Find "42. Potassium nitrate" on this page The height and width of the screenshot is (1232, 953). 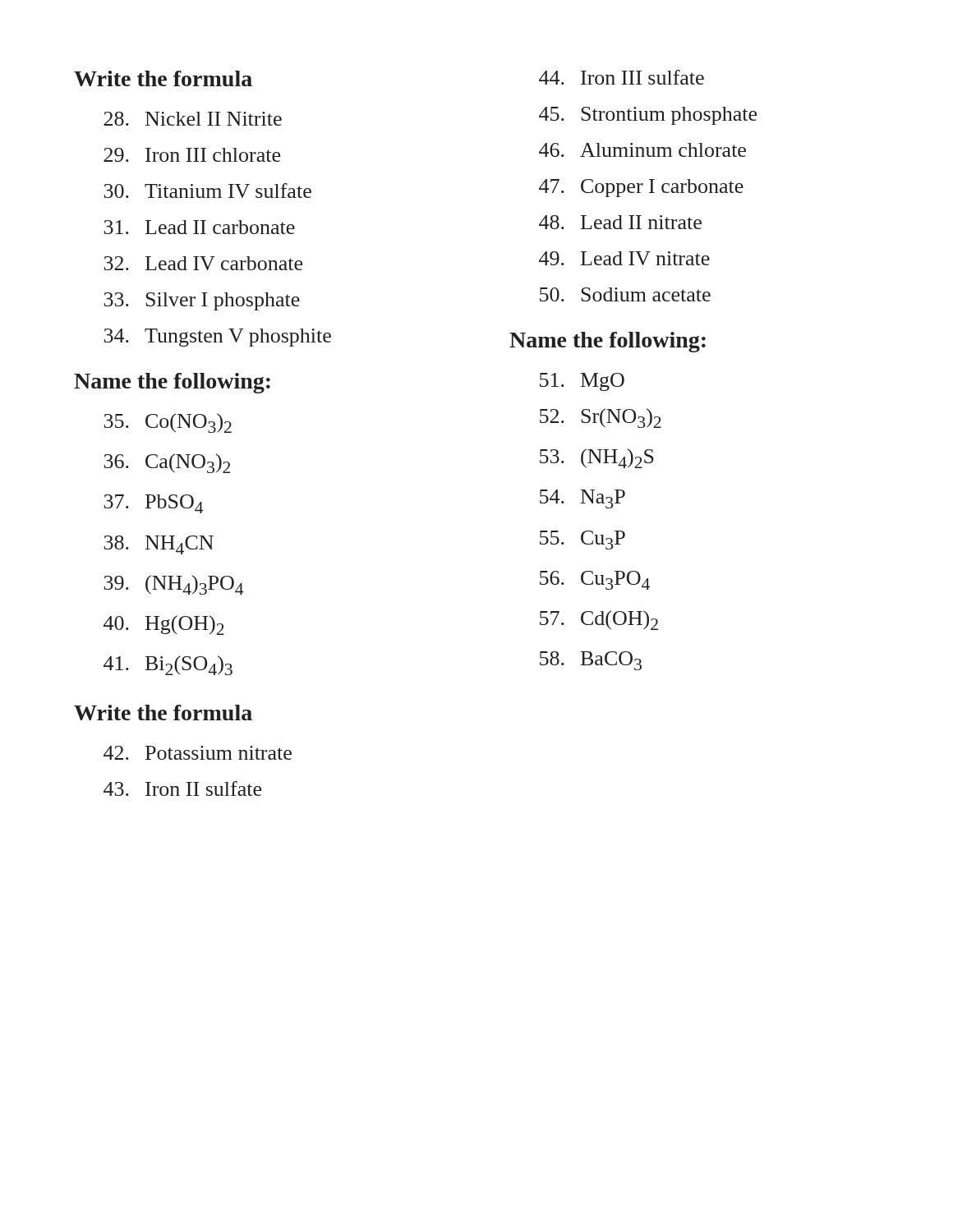click(259, 753)
